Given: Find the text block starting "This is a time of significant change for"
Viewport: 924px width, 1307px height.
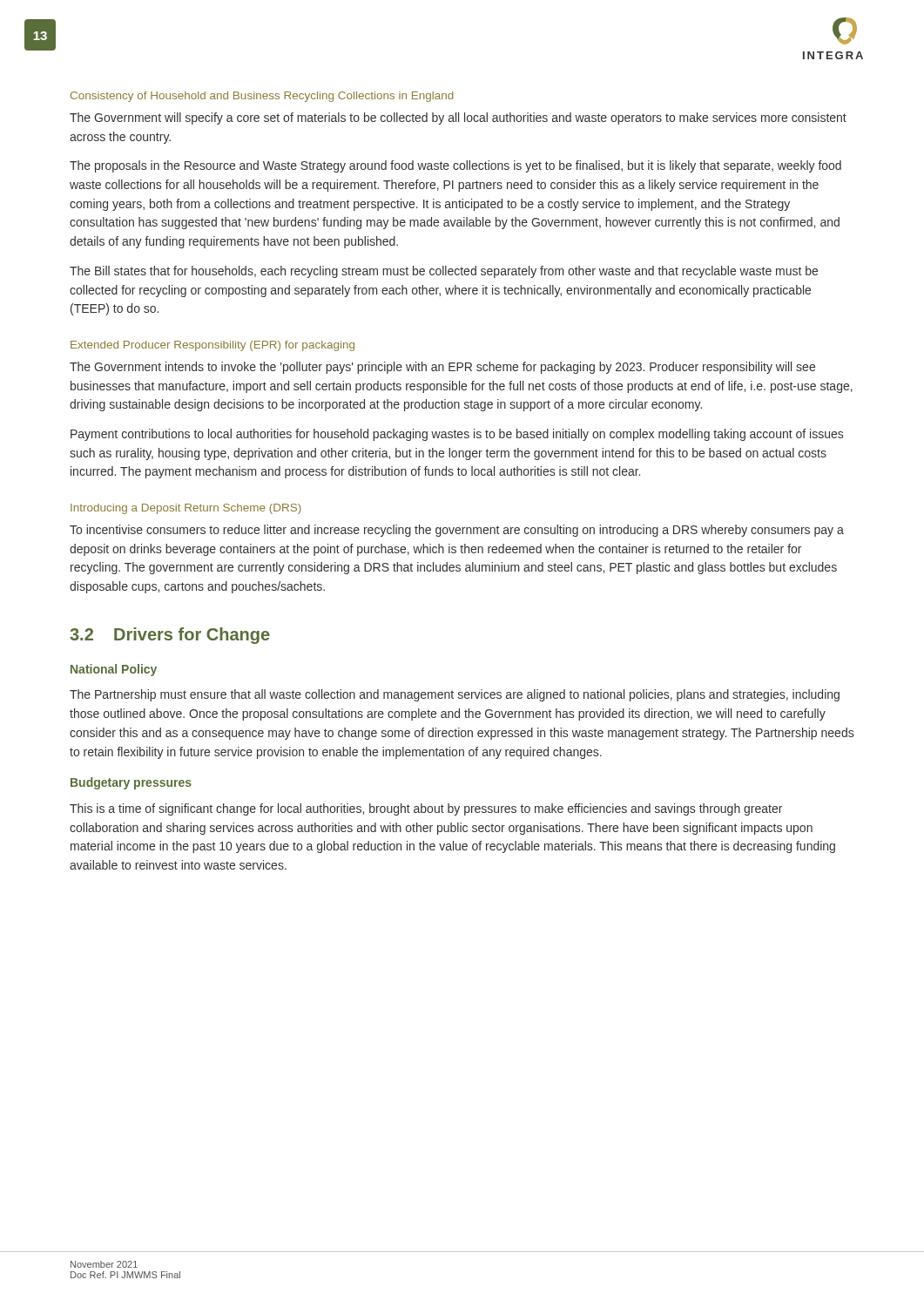Looking at the screenshot, I should pyautogui.click(x=462, y=838).
